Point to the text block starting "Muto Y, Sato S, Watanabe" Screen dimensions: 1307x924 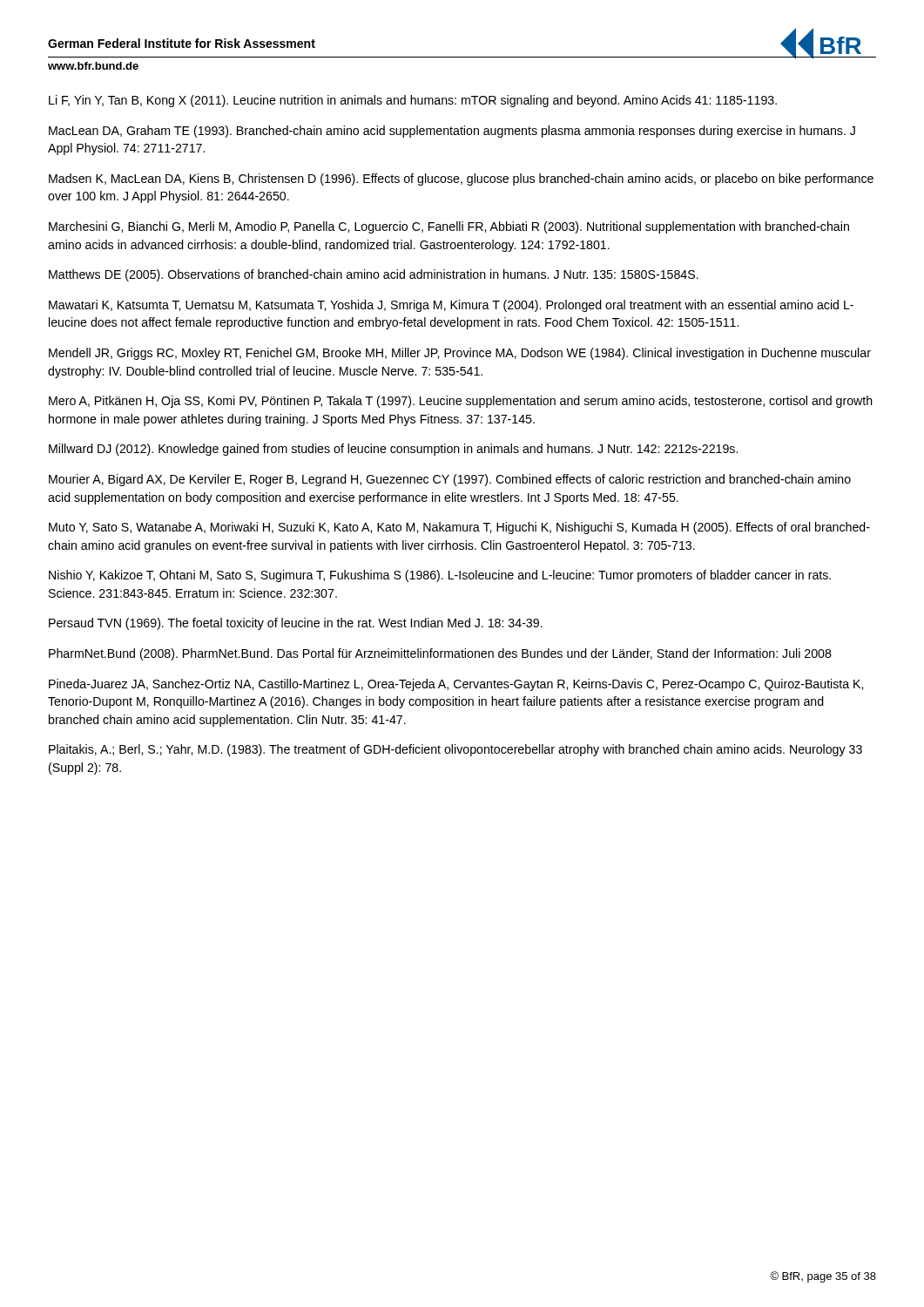click(x=459, y=536)
